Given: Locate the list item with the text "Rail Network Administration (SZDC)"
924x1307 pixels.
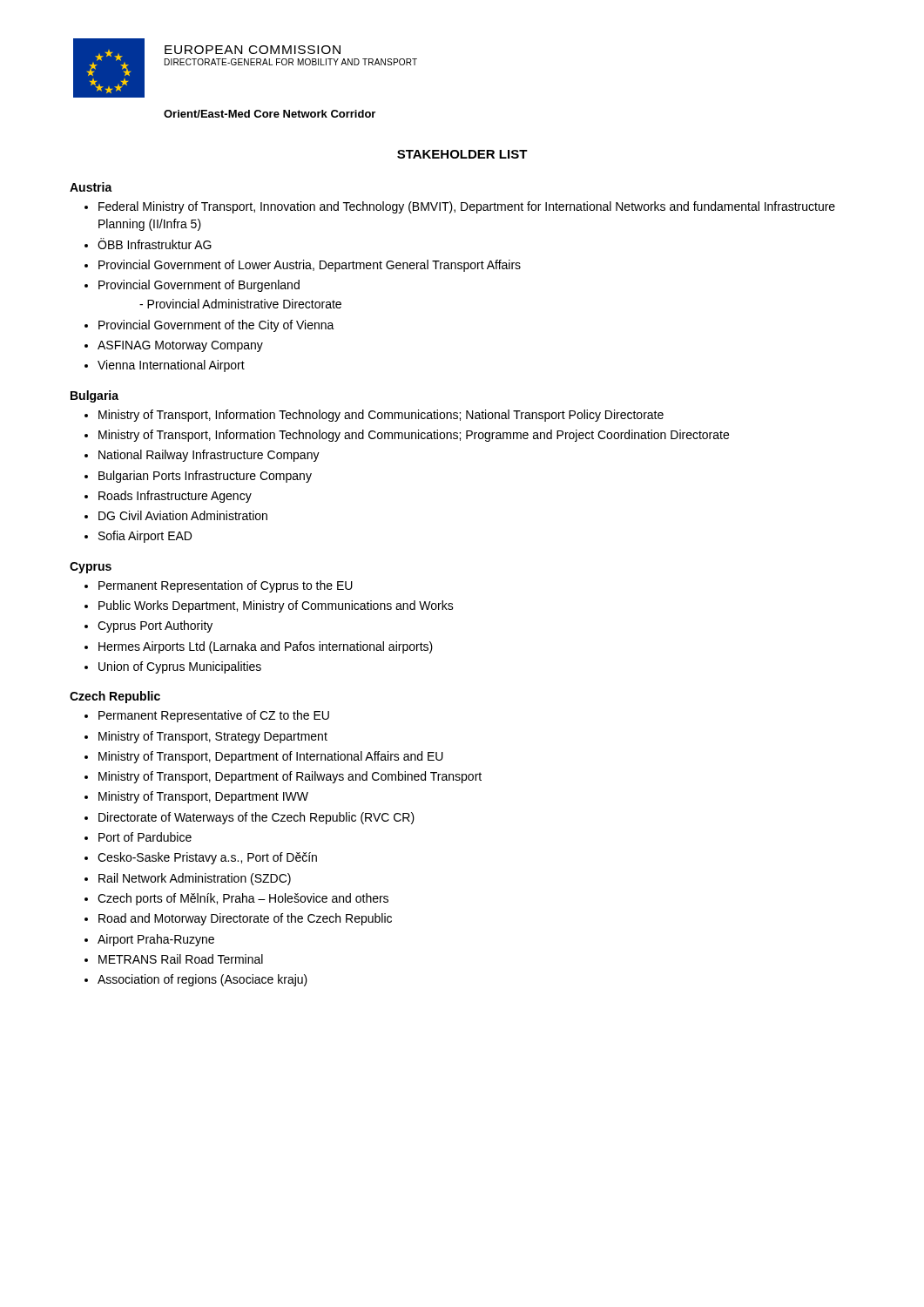Looking at the screenshot, I should (x=194, y=878).
